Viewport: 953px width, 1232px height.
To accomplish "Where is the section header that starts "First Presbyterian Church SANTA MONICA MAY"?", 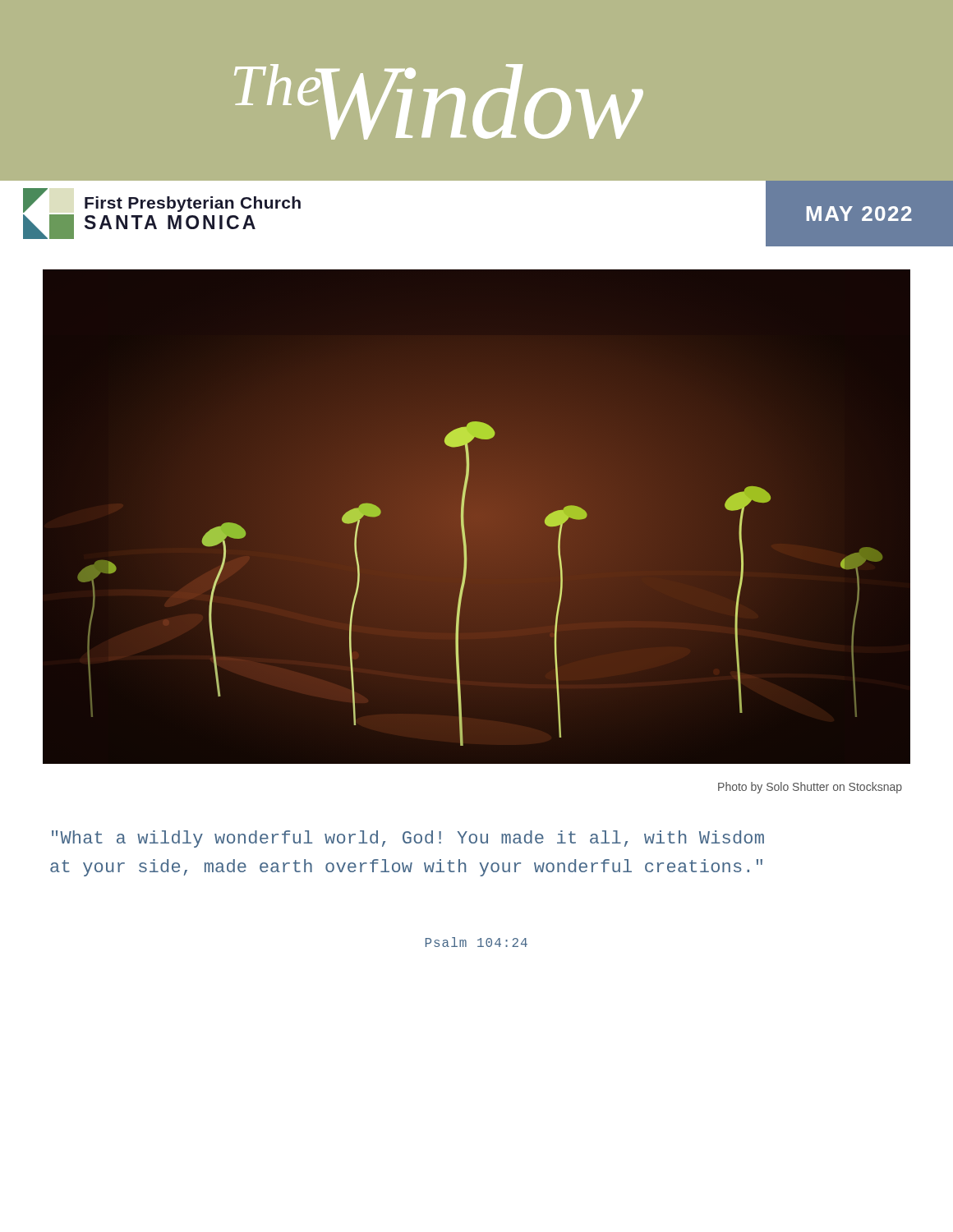I will click(x=476, y=214).
